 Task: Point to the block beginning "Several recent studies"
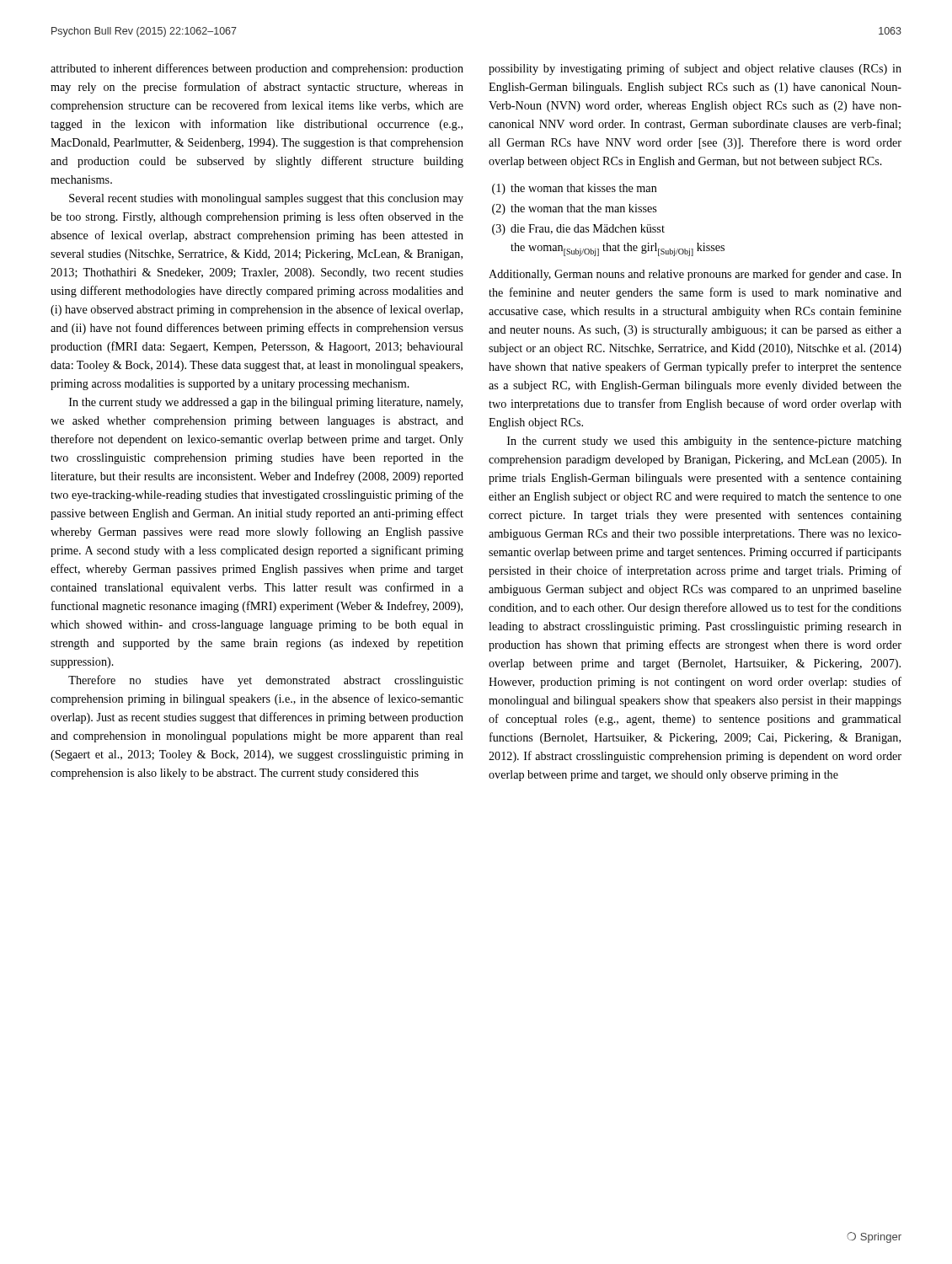click(x=257, y=291)
